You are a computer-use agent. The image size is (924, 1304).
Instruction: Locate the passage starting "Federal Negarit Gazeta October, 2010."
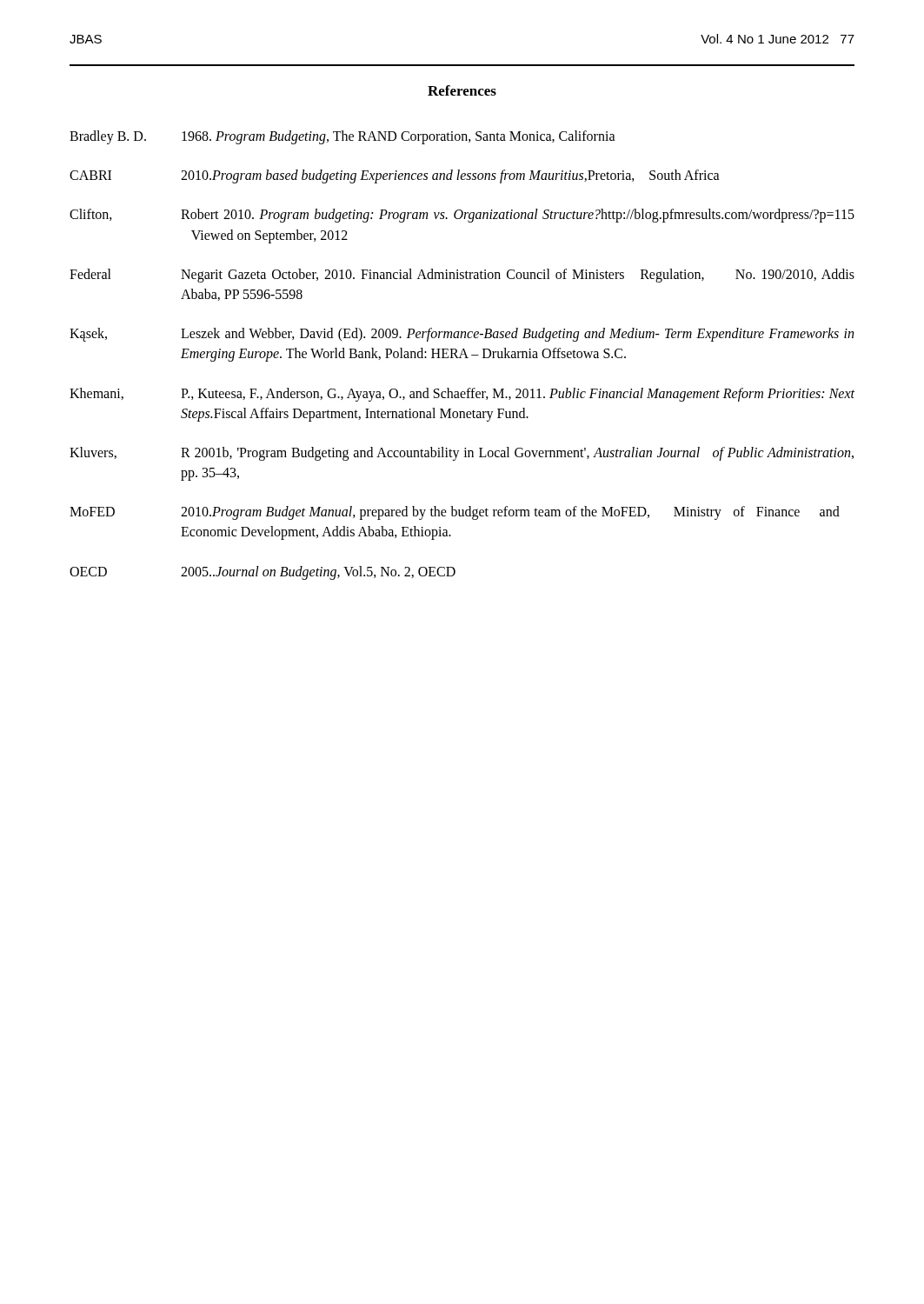pyautogui.click(x=462, y=284)
